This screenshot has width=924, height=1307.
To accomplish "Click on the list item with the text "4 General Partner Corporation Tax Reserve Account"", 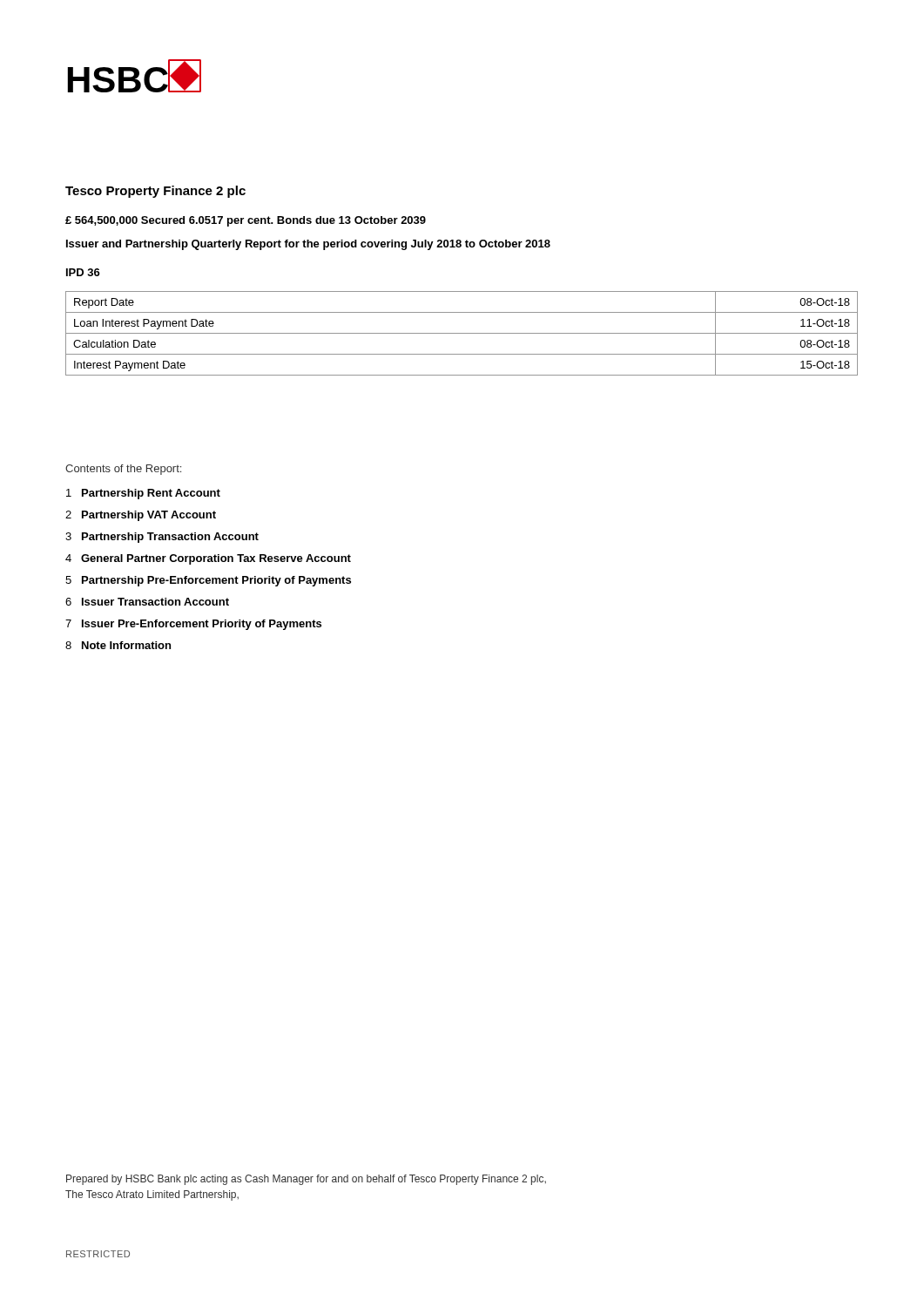I will (x=208, y=558).
